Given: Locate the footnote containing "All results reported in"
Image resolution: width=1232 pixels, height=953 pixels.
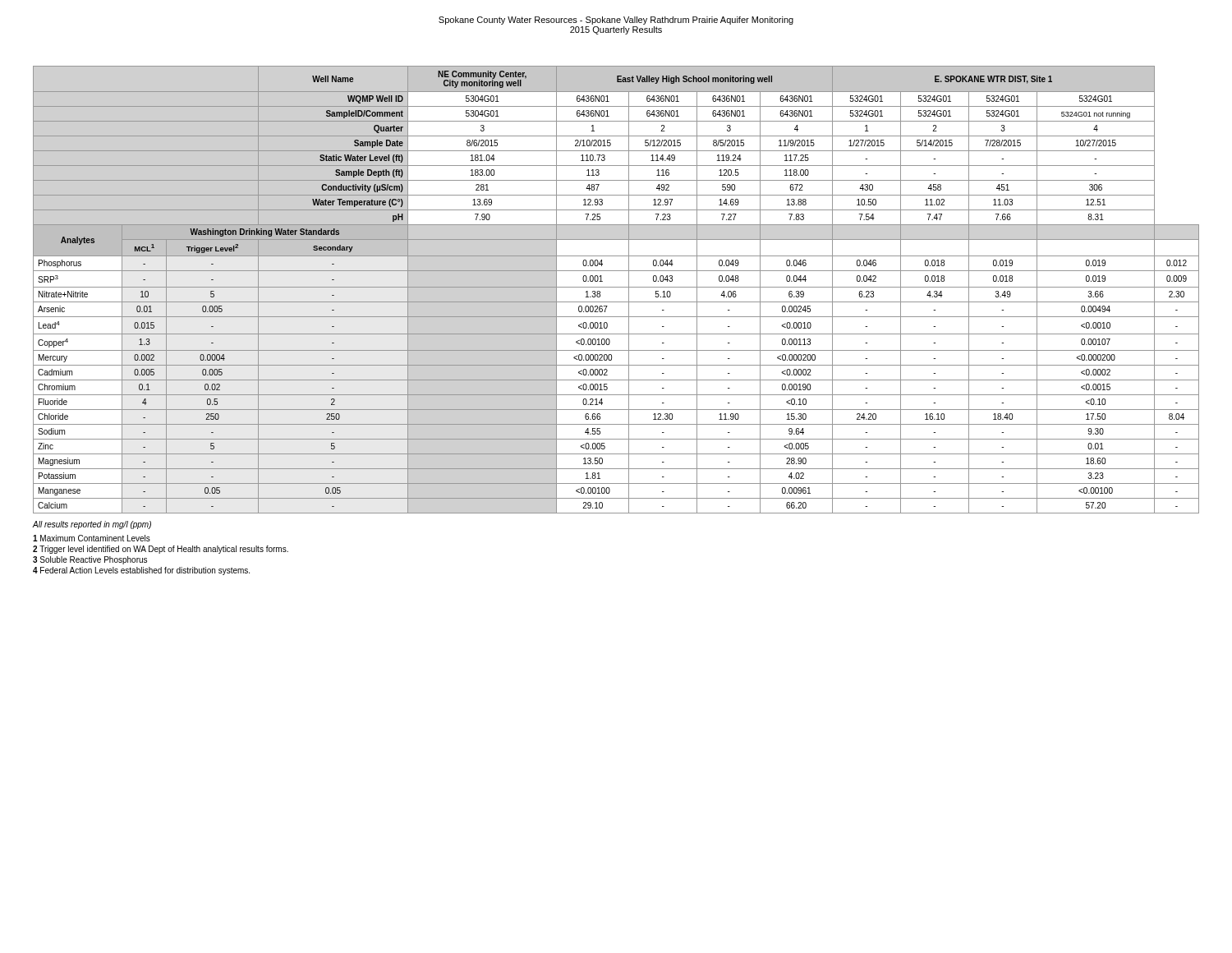Looking at the screenshot, I should click(92, 525).
